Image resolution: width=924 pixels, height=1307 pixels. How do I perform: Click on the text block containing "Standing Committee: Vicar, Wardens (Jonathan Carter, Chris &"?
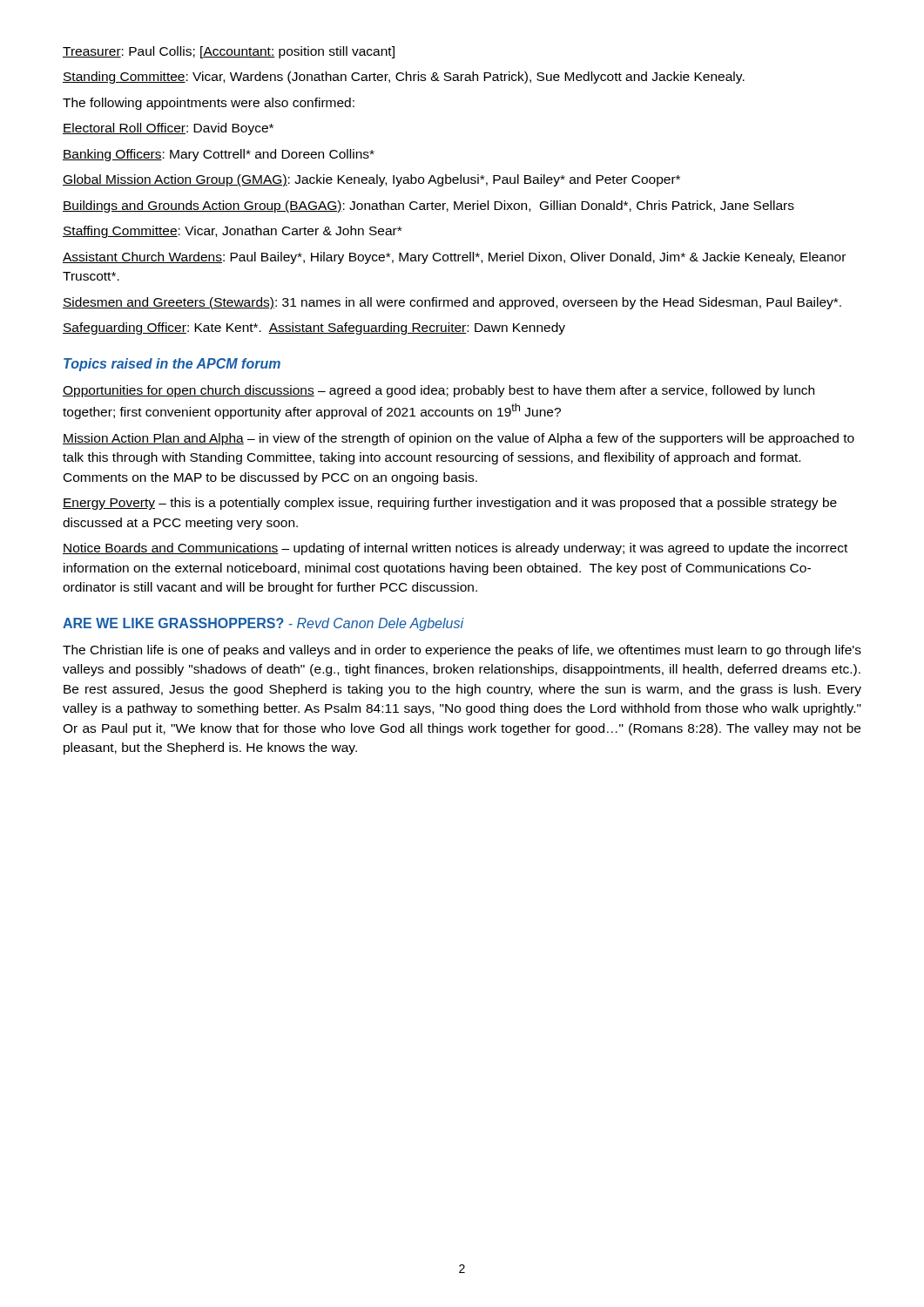462,77
